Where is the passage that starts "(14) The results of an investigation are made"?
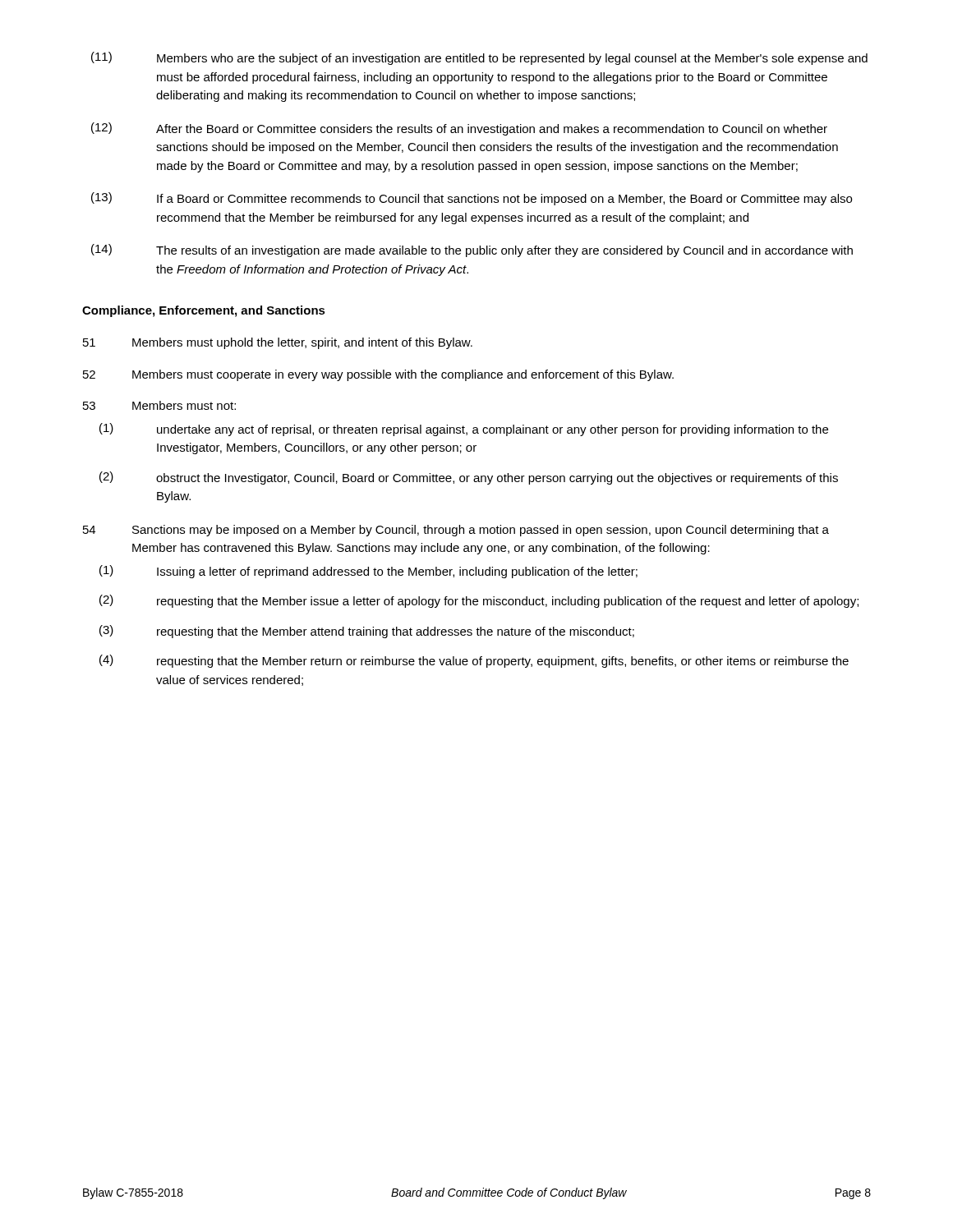Image resolution: width=953 pixels, height=1232 pixels. coord(476,260)
